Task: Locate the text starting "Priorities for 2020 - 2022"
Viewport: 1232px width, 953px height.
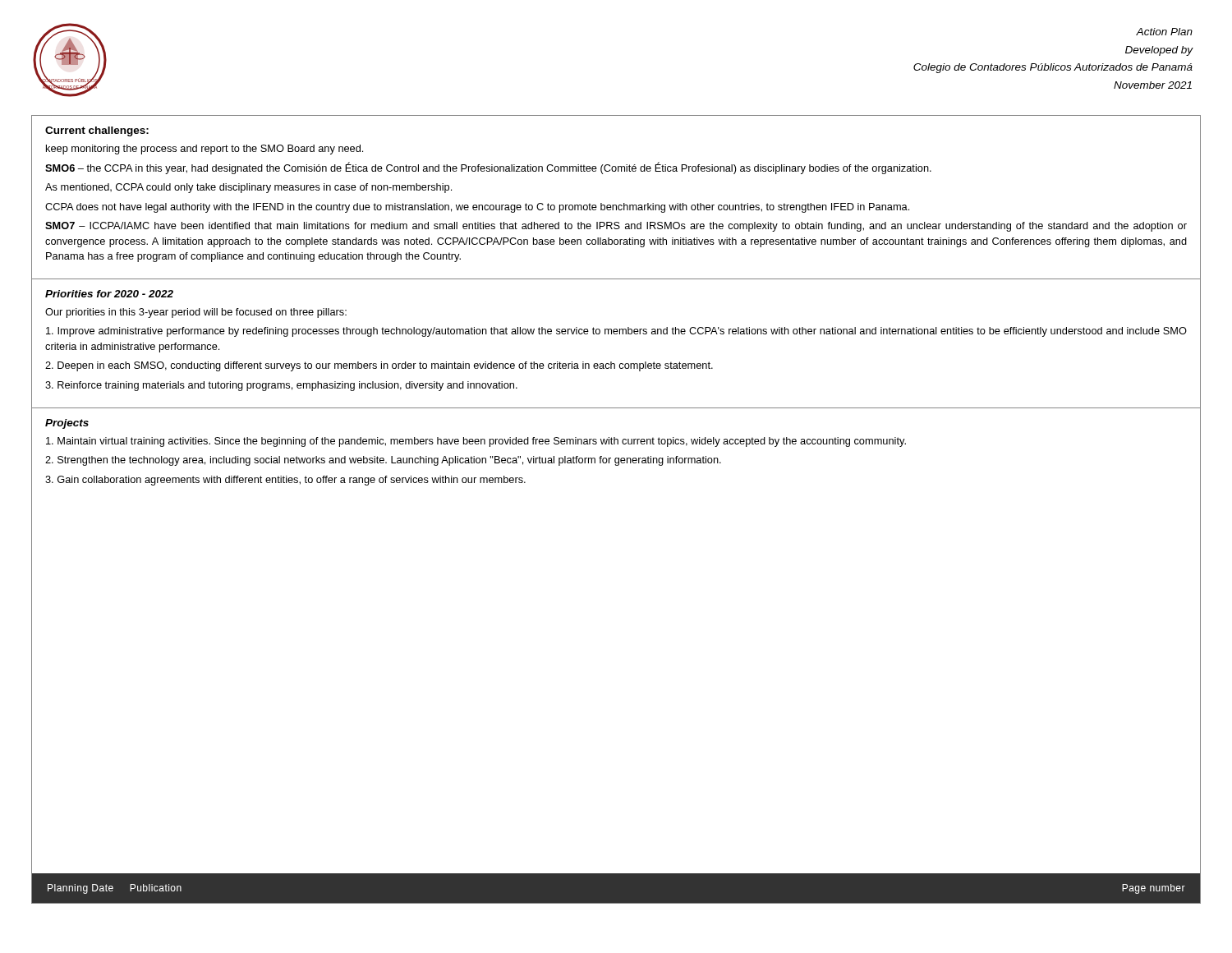Action: click(x=109, y=294)
